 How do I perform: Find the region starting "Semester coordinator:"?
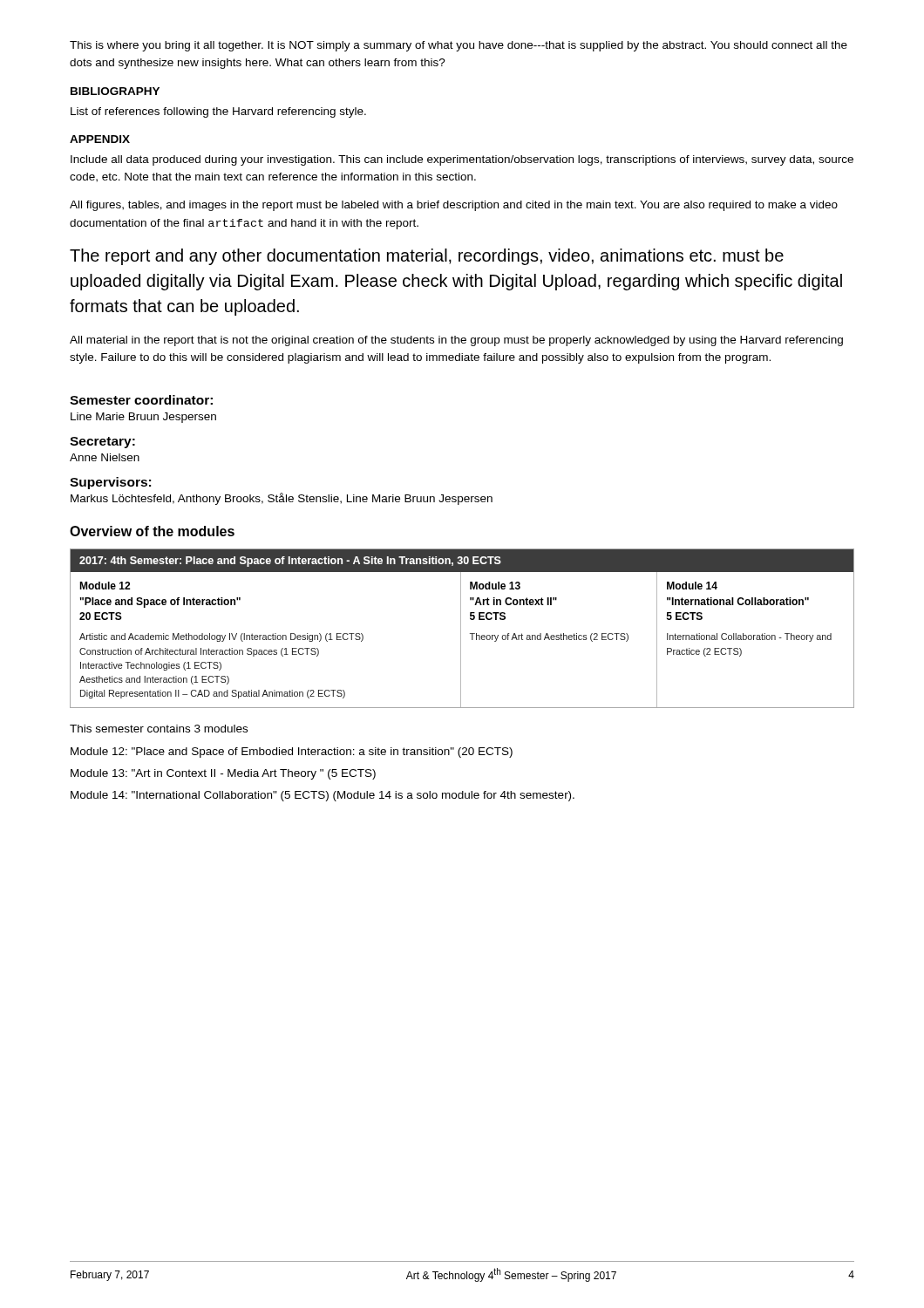142,400
